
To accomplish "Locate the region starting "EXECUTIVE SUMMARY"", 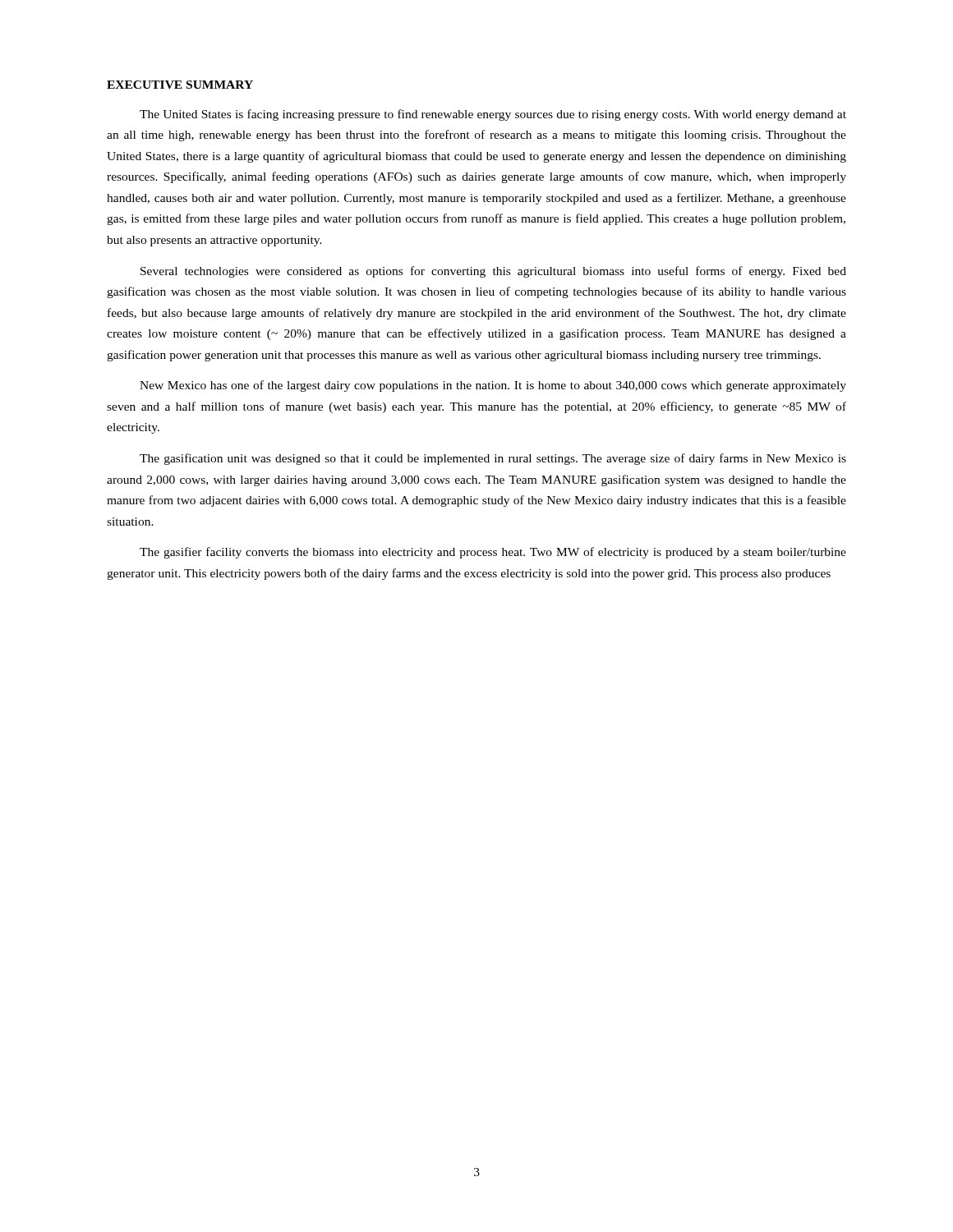I will [180, 84].
